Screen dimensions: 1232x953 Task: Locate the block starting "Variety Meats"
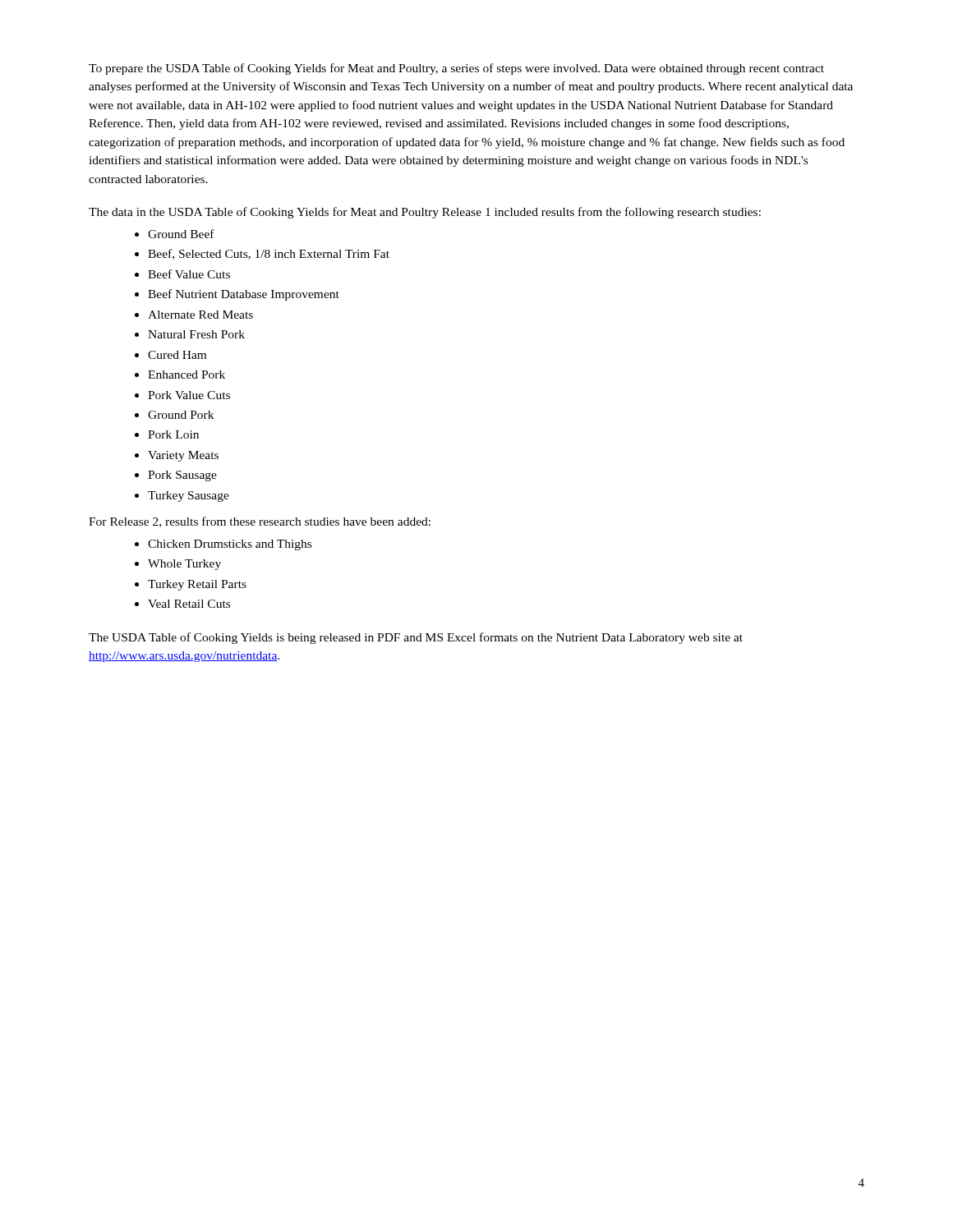(183, 455)
